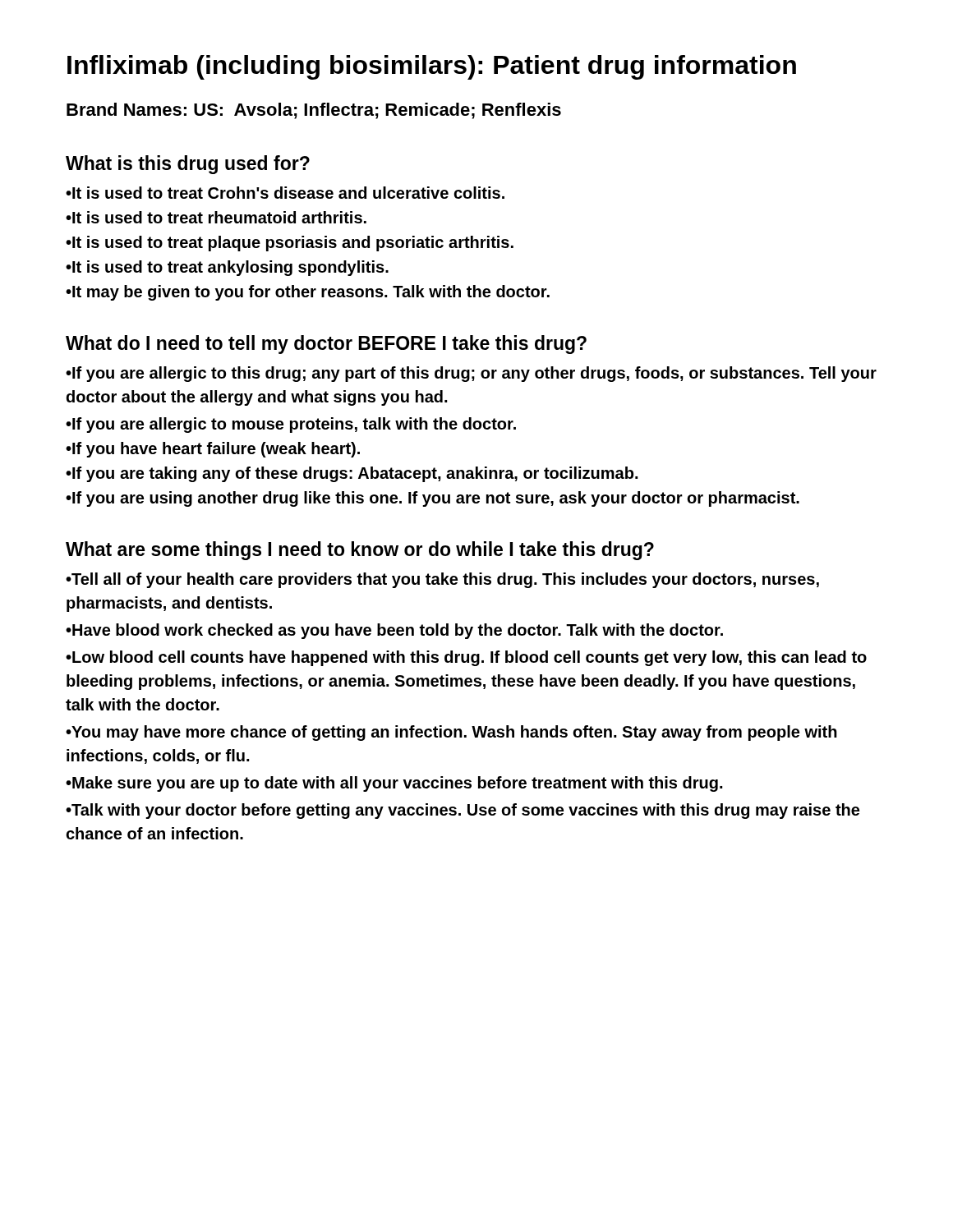
Task: Locate the block of text that opens with "•Tell all of your health care providers"
Action: pyautogui.click(x=443, y=591)
